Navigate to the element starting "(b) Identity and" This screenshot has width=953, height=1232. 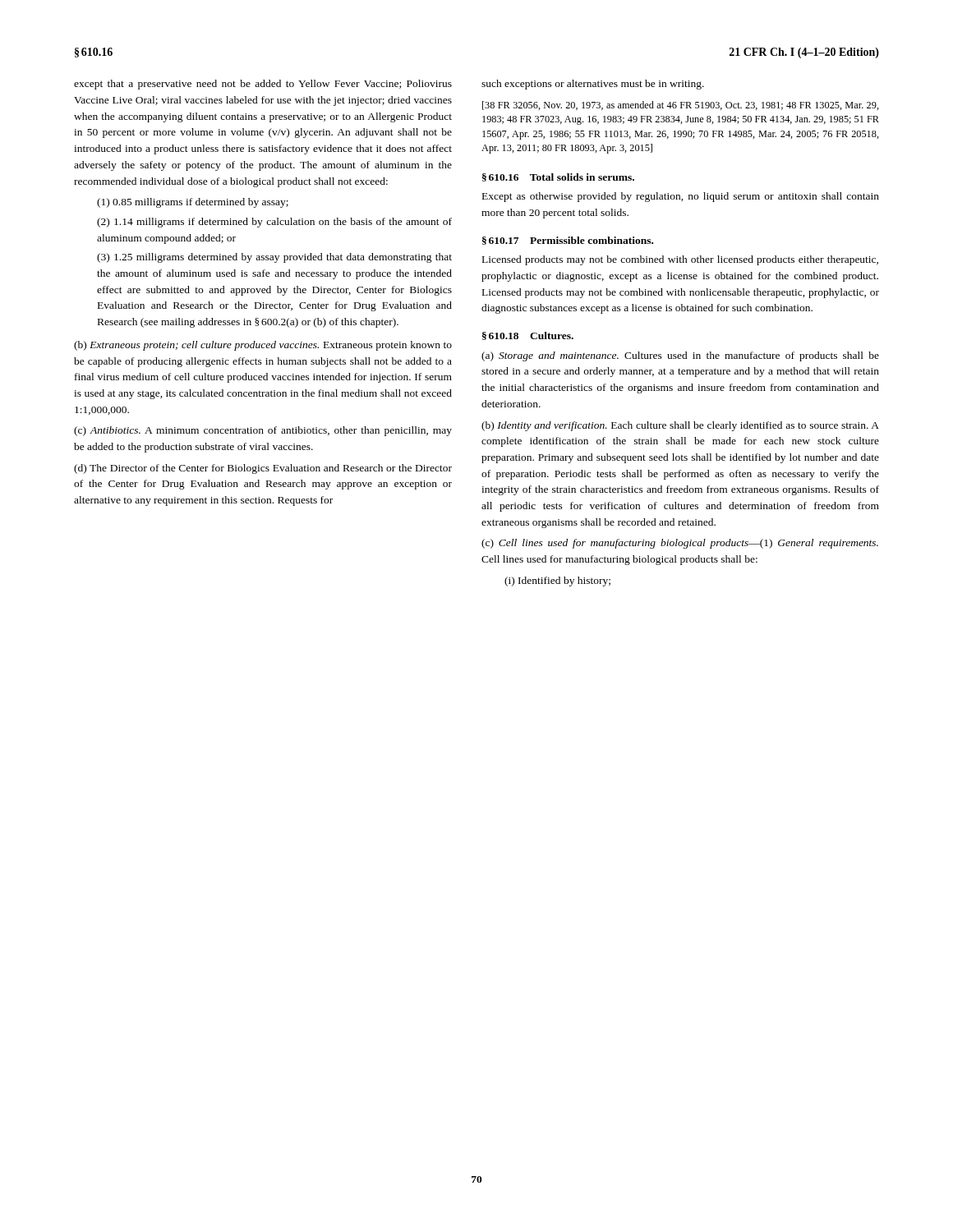pos(680,474)
